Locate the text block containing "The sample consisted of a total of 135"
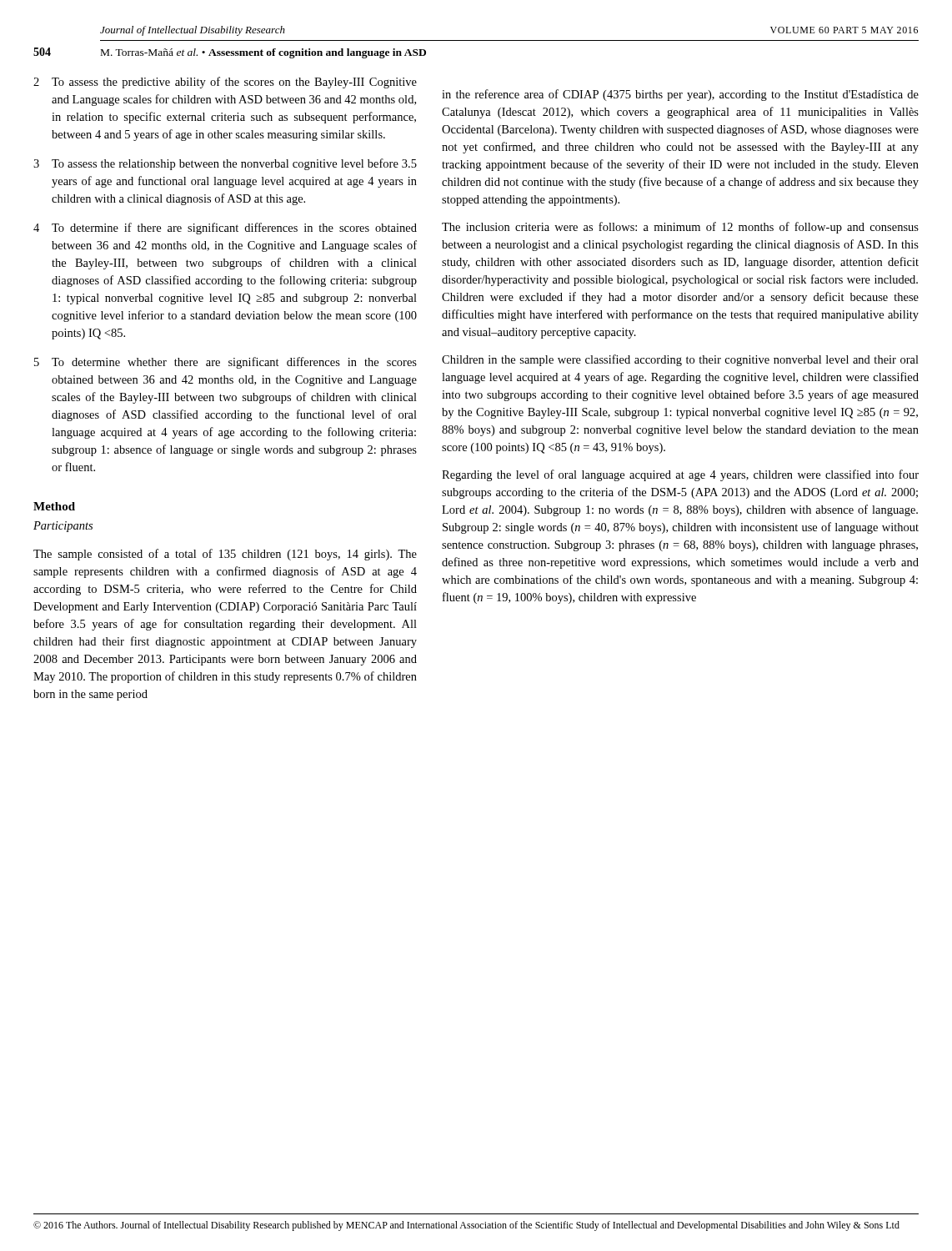The image size is (952, 1251). (225, 624)
